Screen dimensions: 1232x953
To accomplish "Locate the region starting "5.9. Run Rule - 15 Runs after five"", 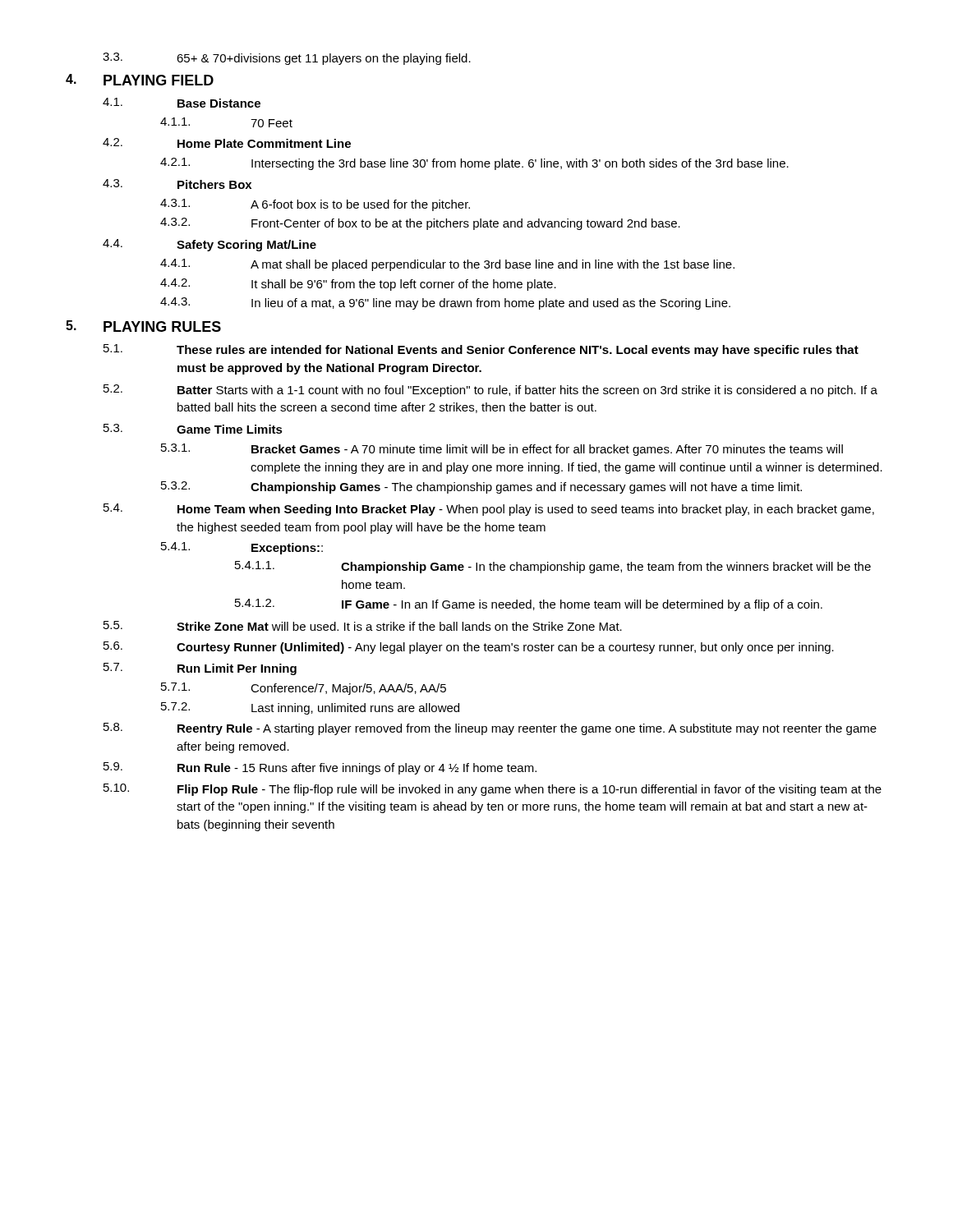I will point(495,768).
